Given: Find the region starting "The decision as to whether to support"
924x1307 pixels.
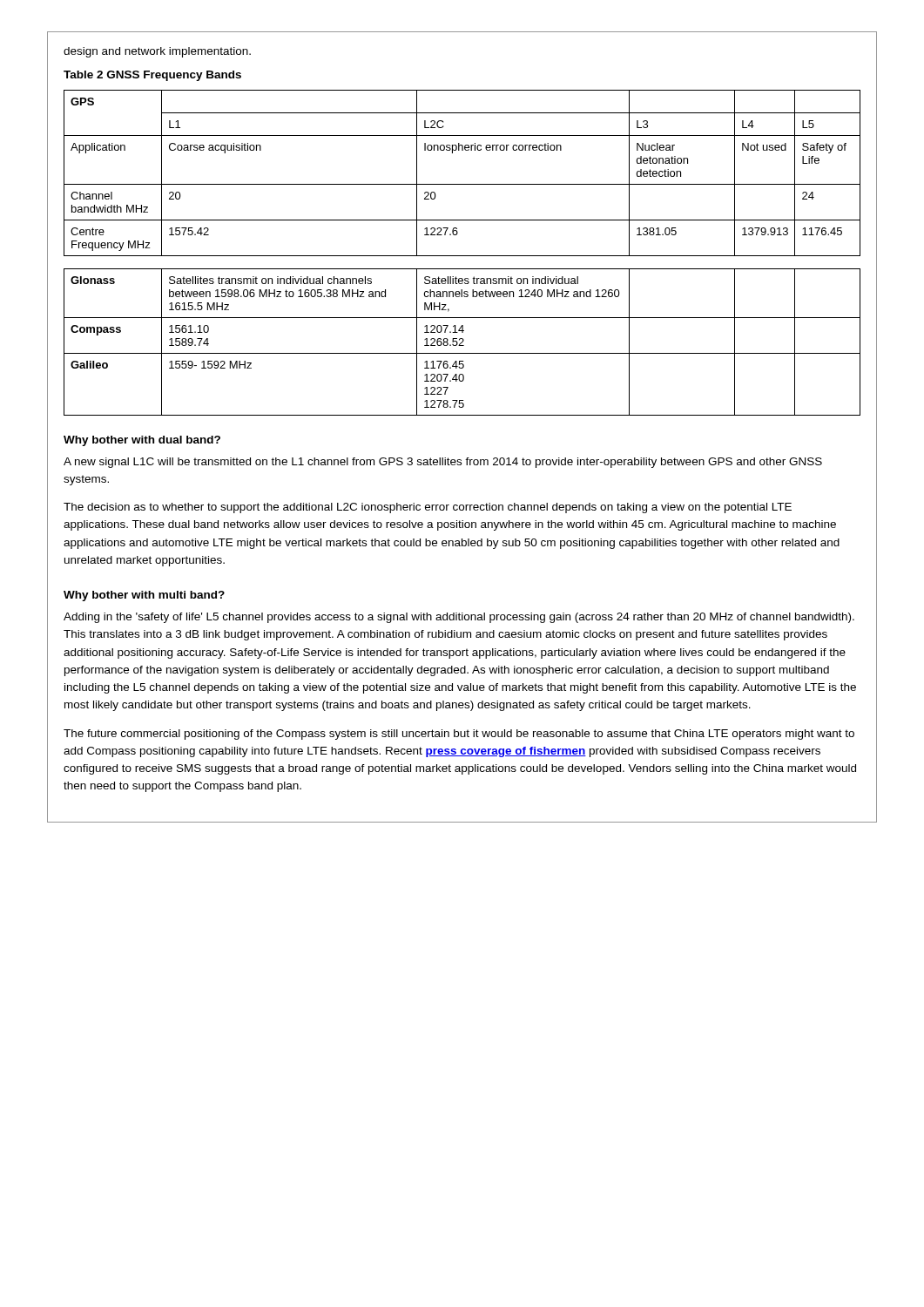Looking at the screenshot, I should point(452,533).
